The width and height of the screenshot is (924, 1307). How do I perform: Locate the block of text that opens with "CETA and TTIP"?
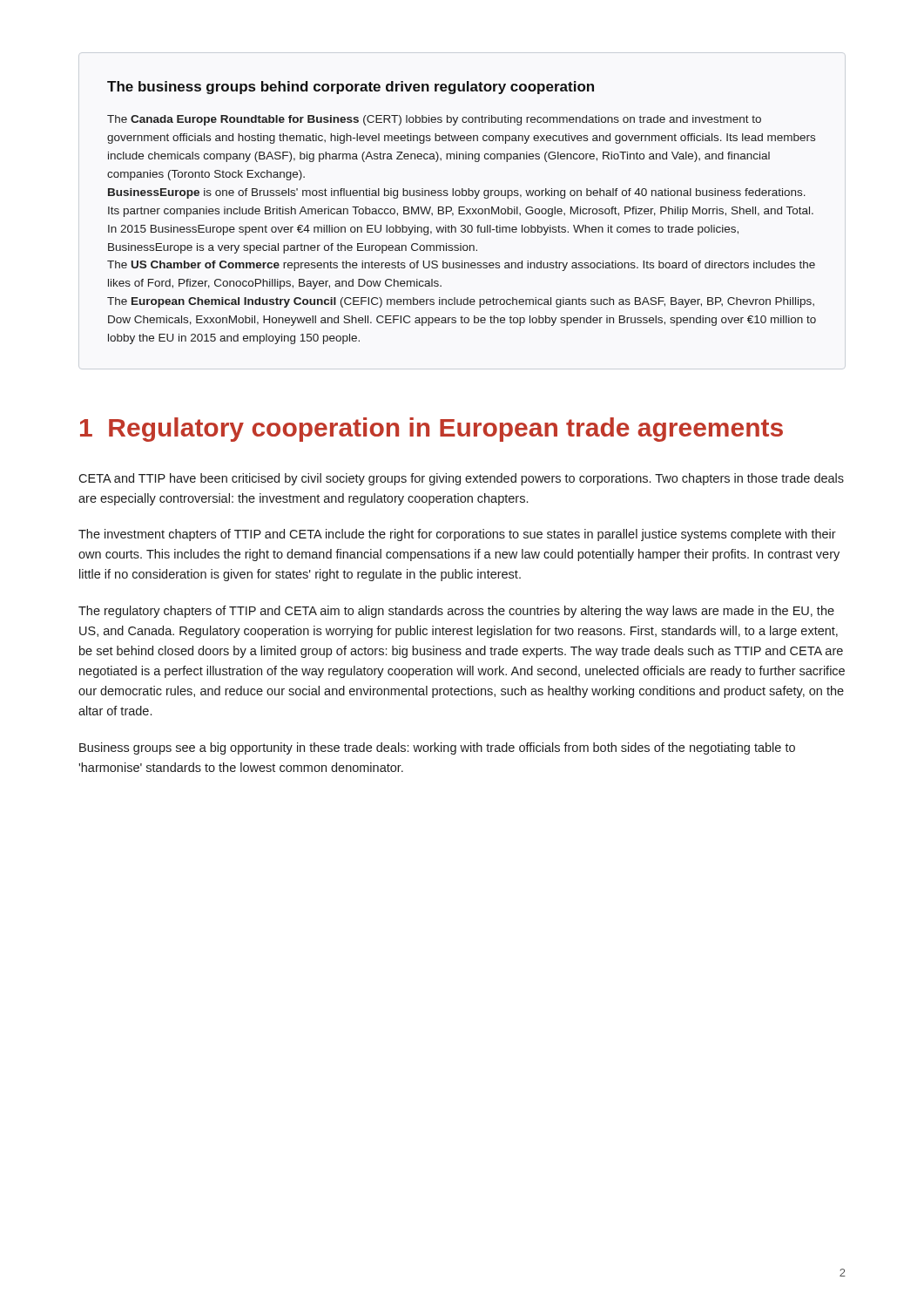[462, 489]
